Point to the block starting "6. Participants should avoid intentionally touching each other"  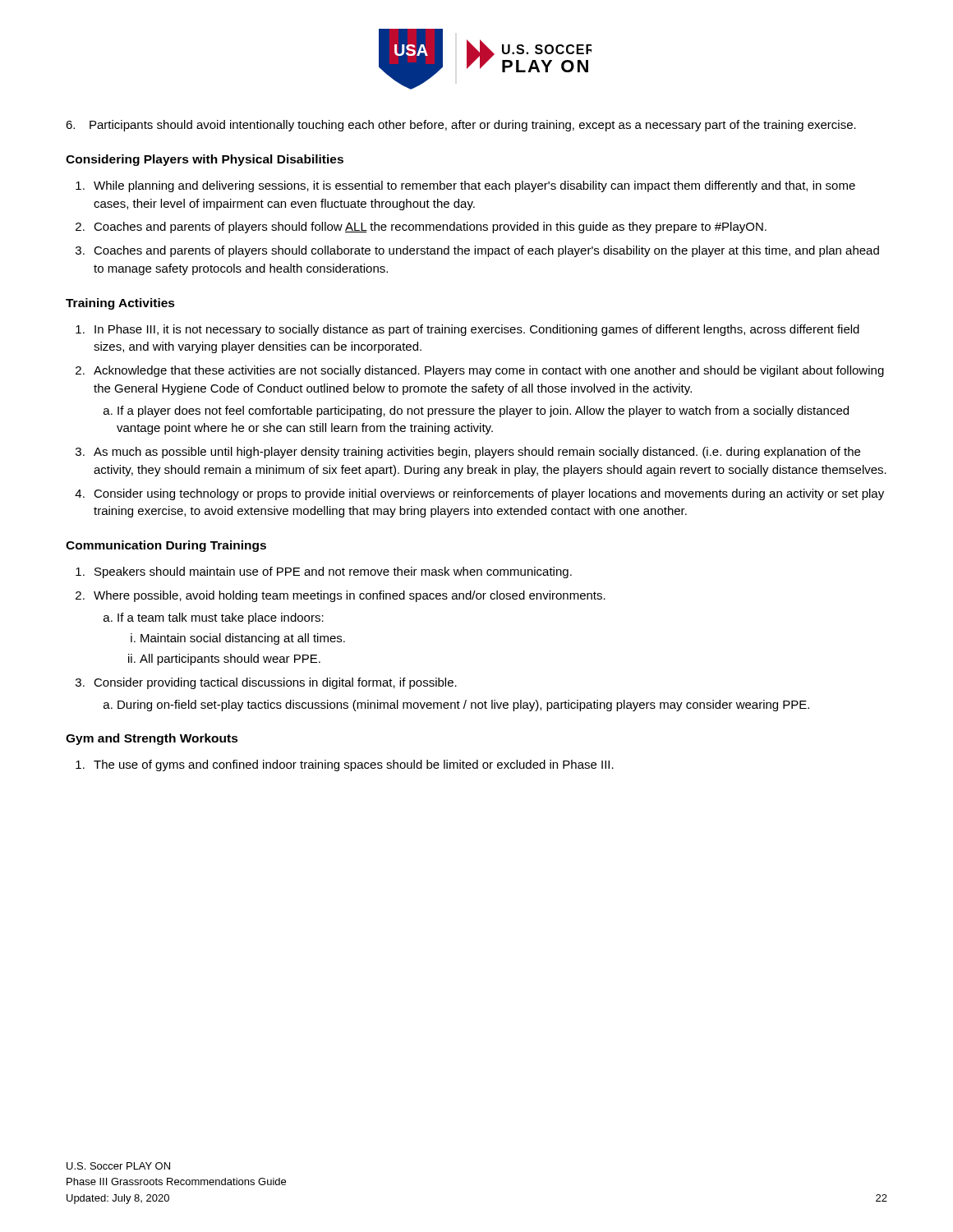[461, 125]
